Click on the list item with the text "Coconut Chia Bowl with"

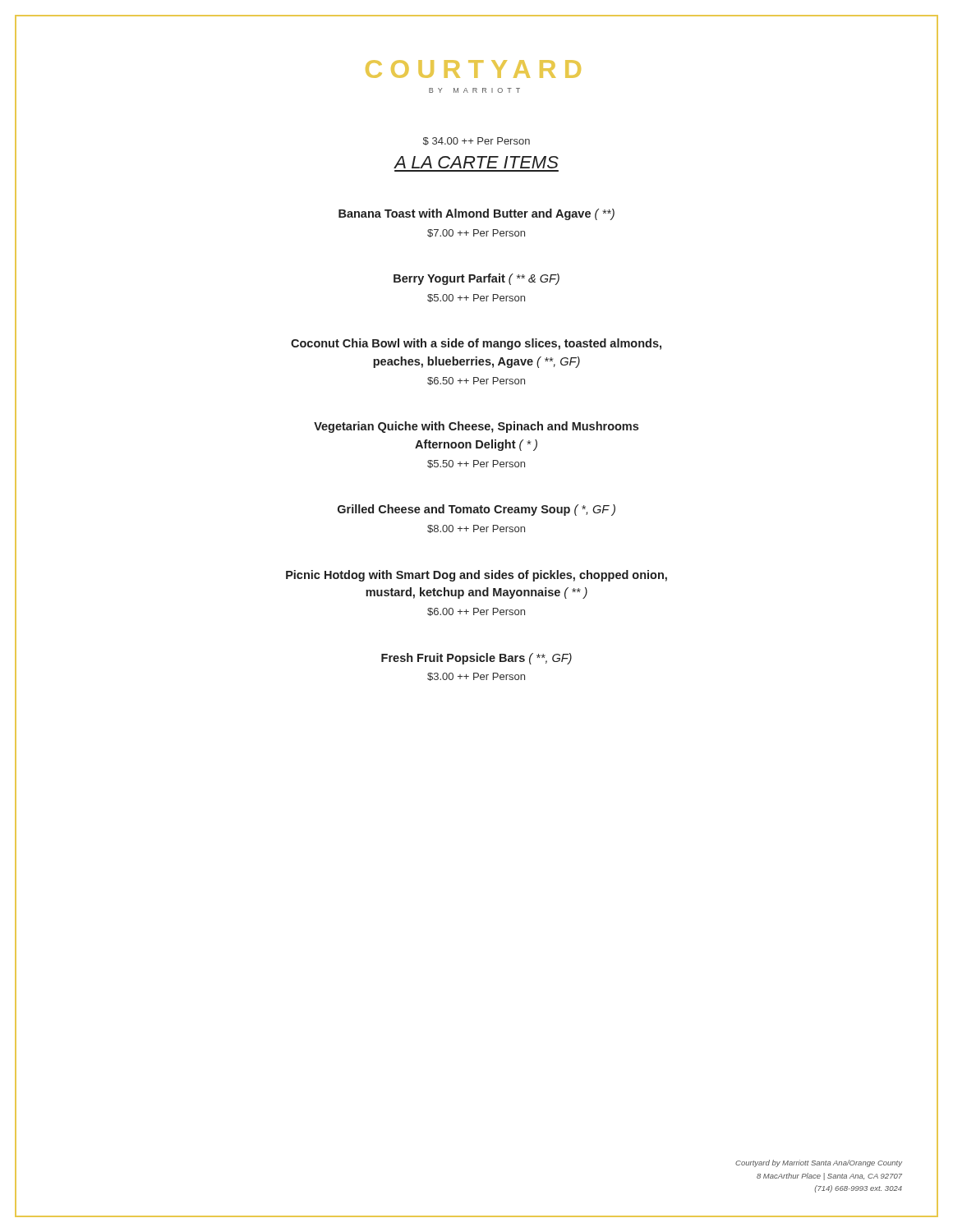click(x=476, y=362)
